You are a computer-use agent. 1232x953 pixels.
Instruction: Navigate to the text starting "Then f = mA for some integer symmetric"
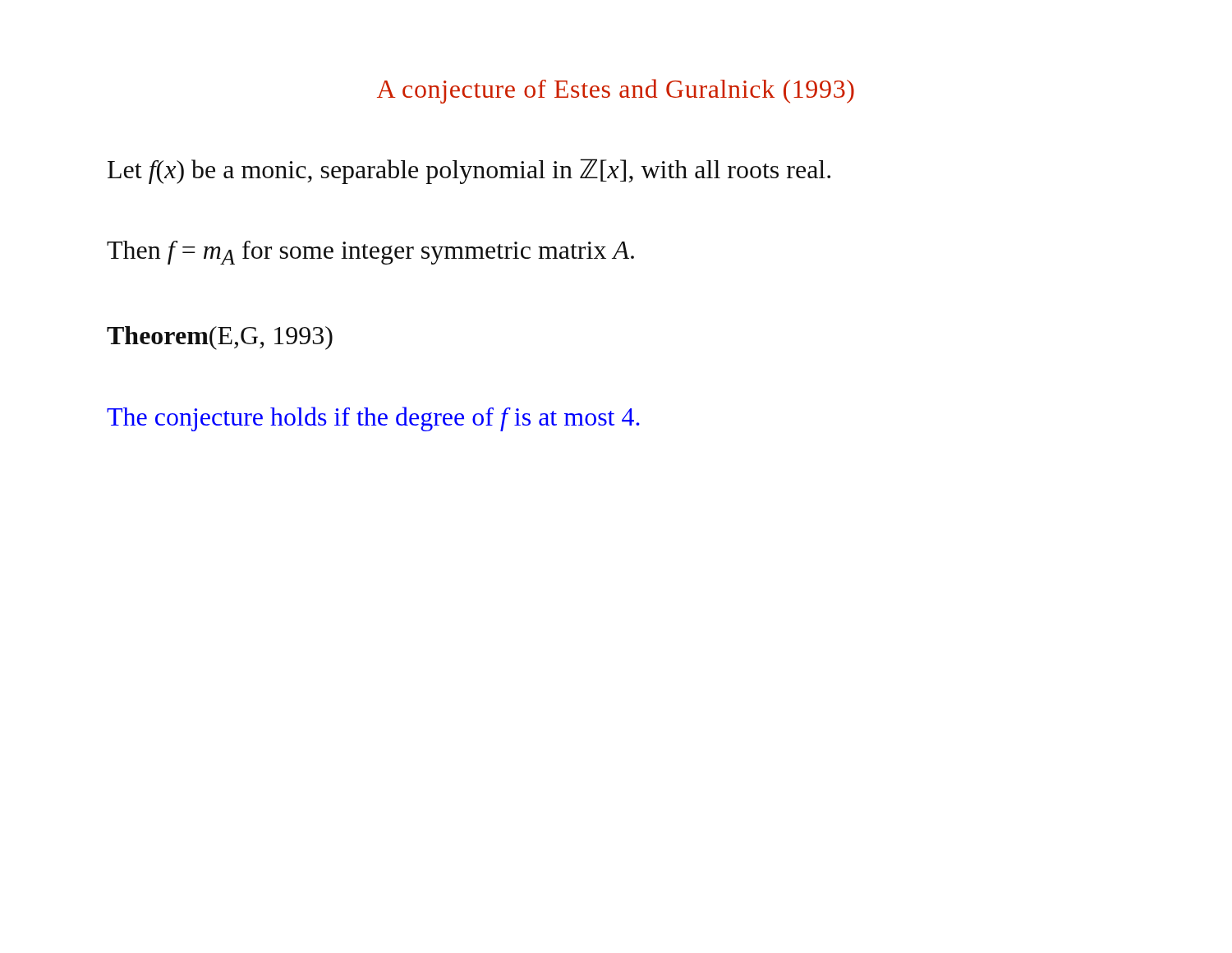coord(371,253)
